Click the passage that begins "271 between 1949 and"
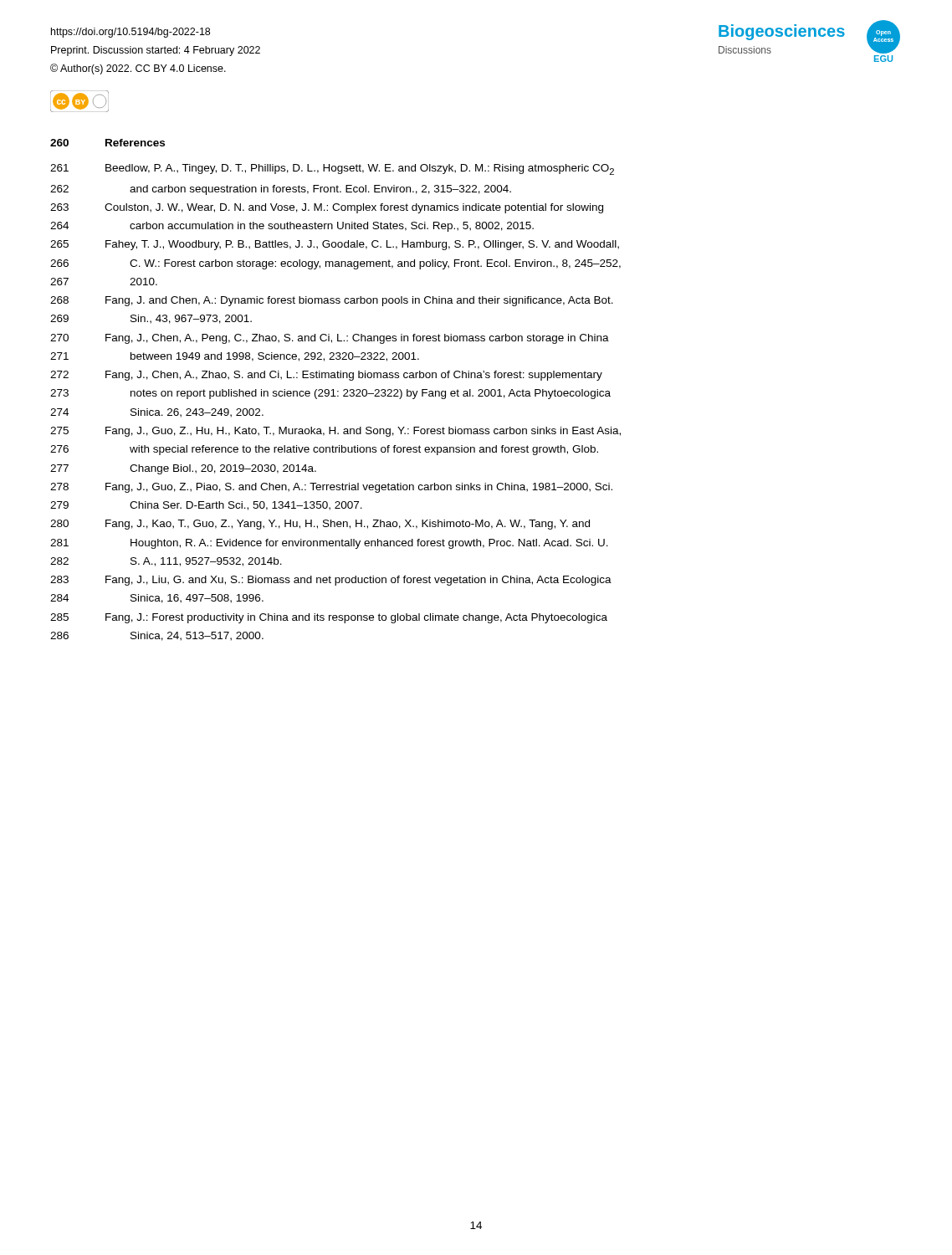 click(235, 357)
